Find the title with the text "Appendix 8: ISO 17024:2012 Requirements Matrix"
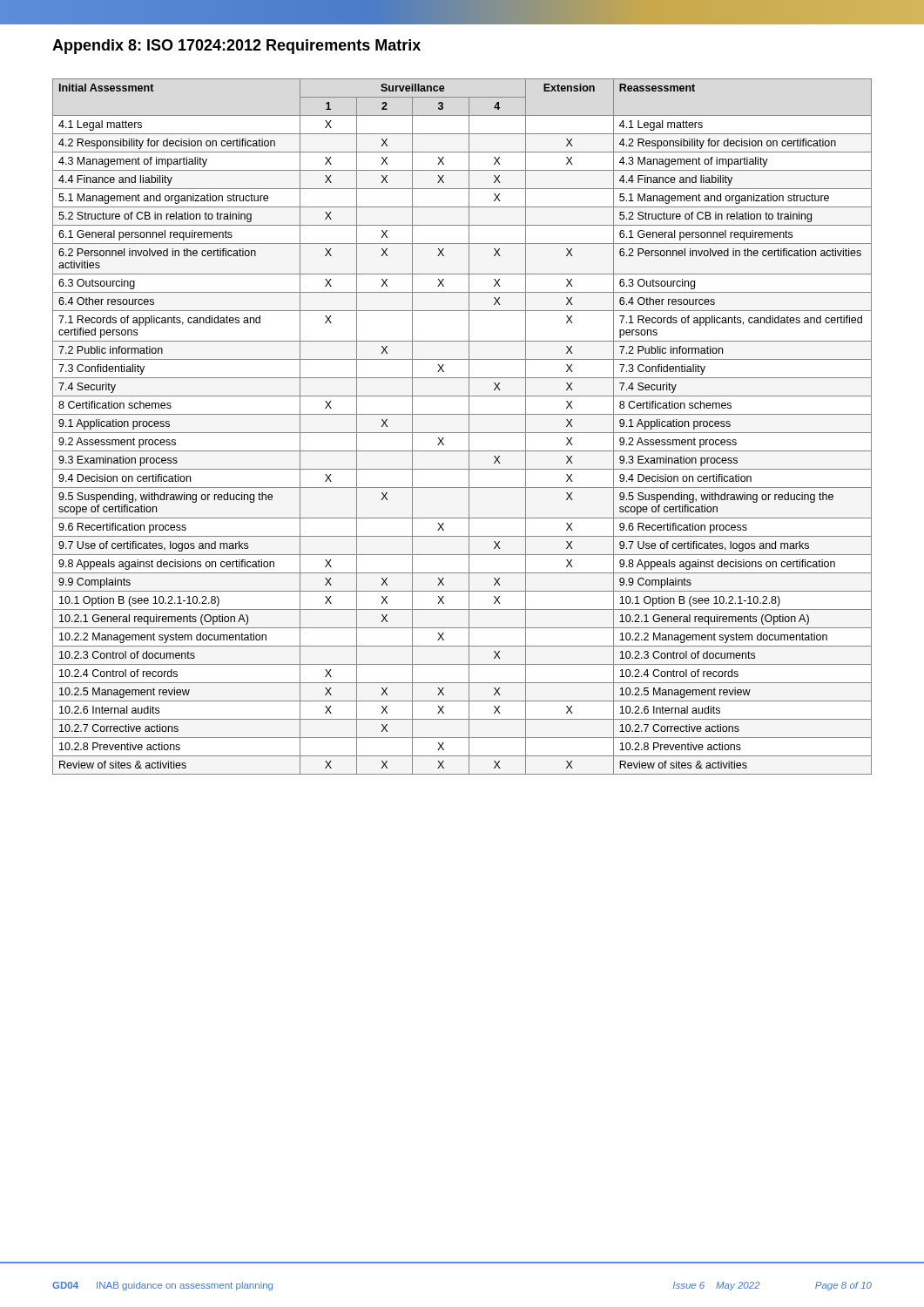This screenshot has height=1307, width=924. [236, 47]
